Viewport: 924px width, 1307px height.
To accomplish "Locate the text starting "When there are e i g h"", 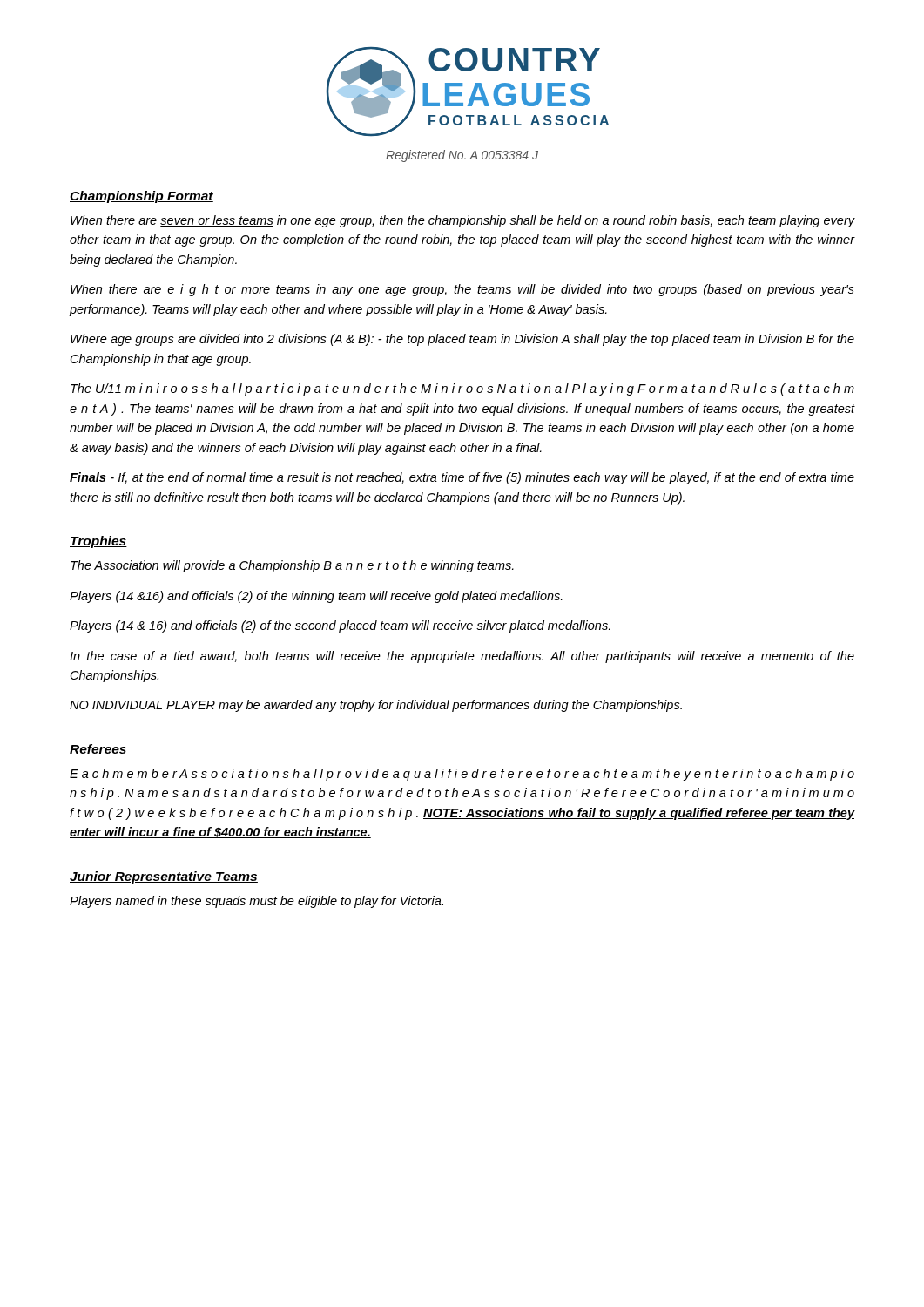I will click(x=462, y=299).
